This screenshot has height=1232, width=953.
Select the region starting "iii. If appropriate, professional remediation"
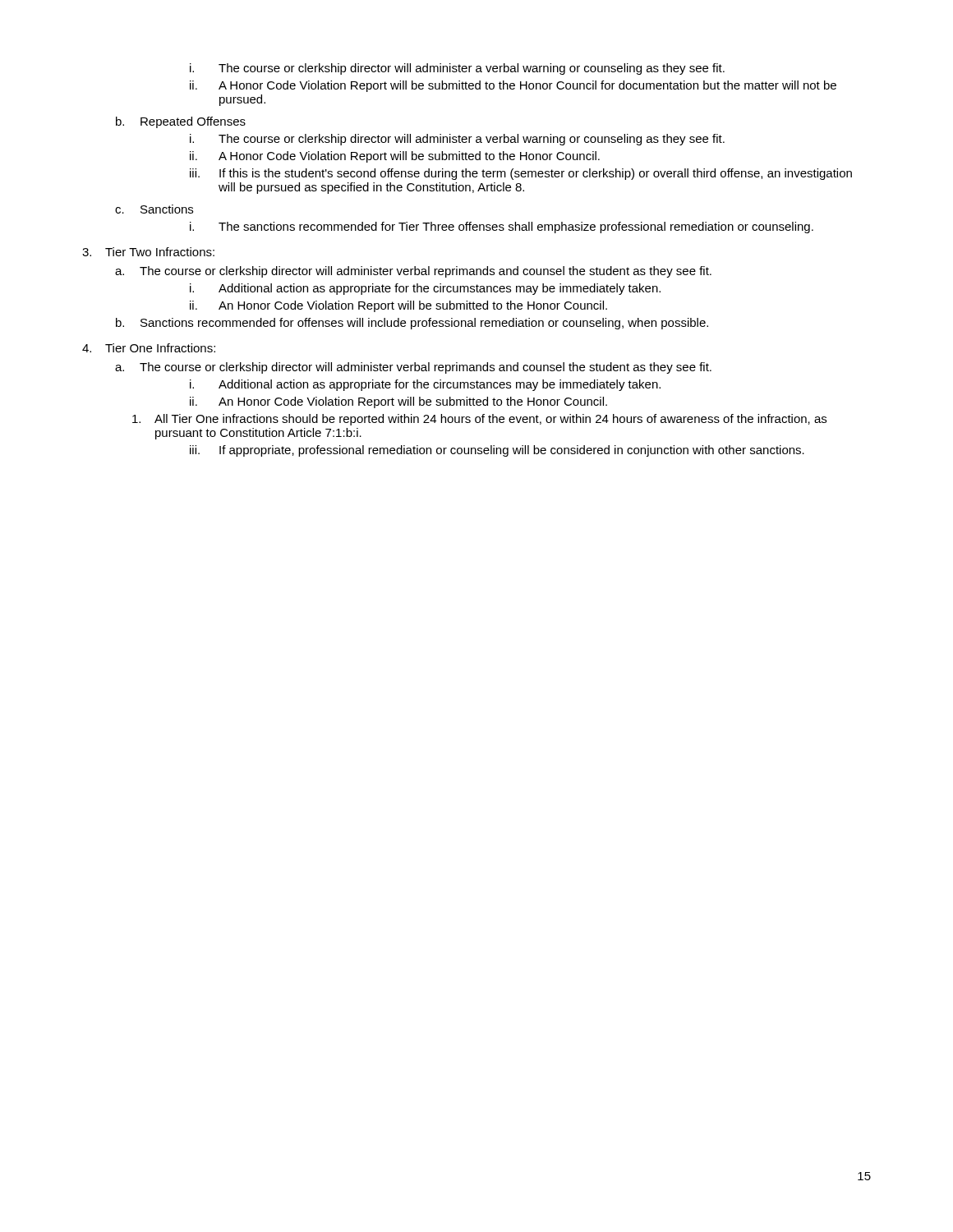point(530,450)
